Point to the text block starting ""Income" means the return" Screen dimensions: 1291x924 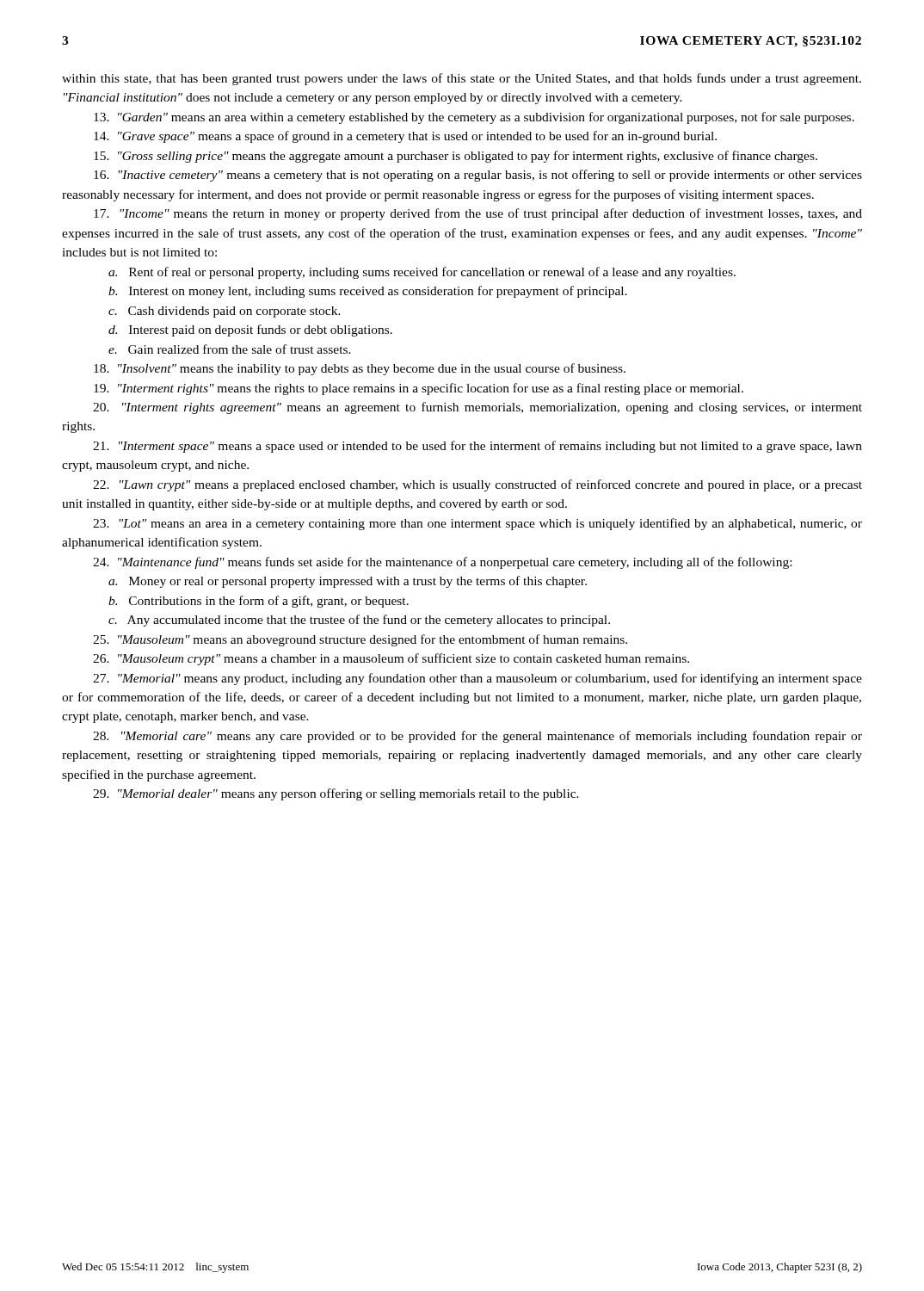pyautogui.click(x=462, y=233)
